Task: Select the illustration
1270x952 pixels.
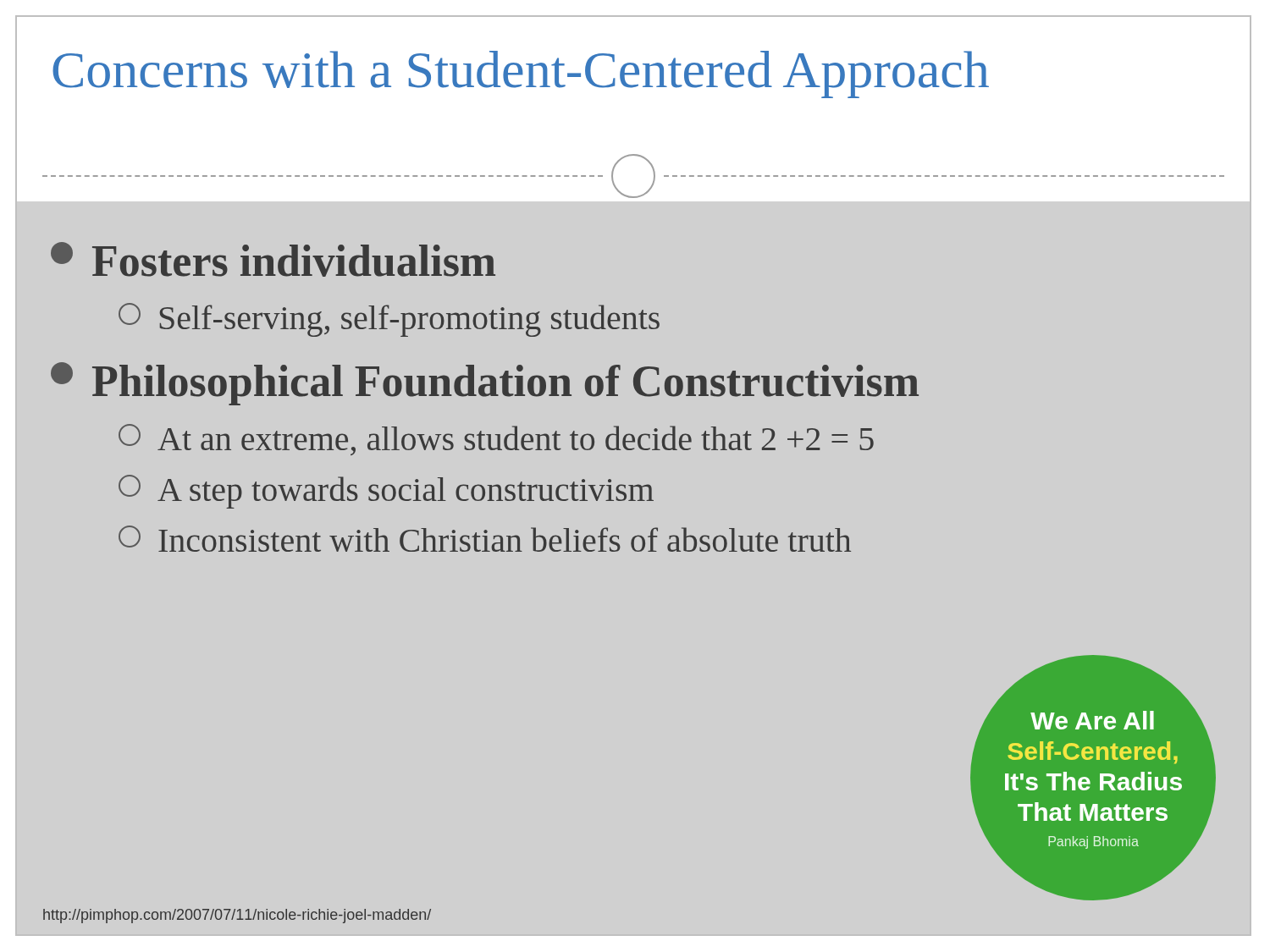Action: tap(1093, 778)
